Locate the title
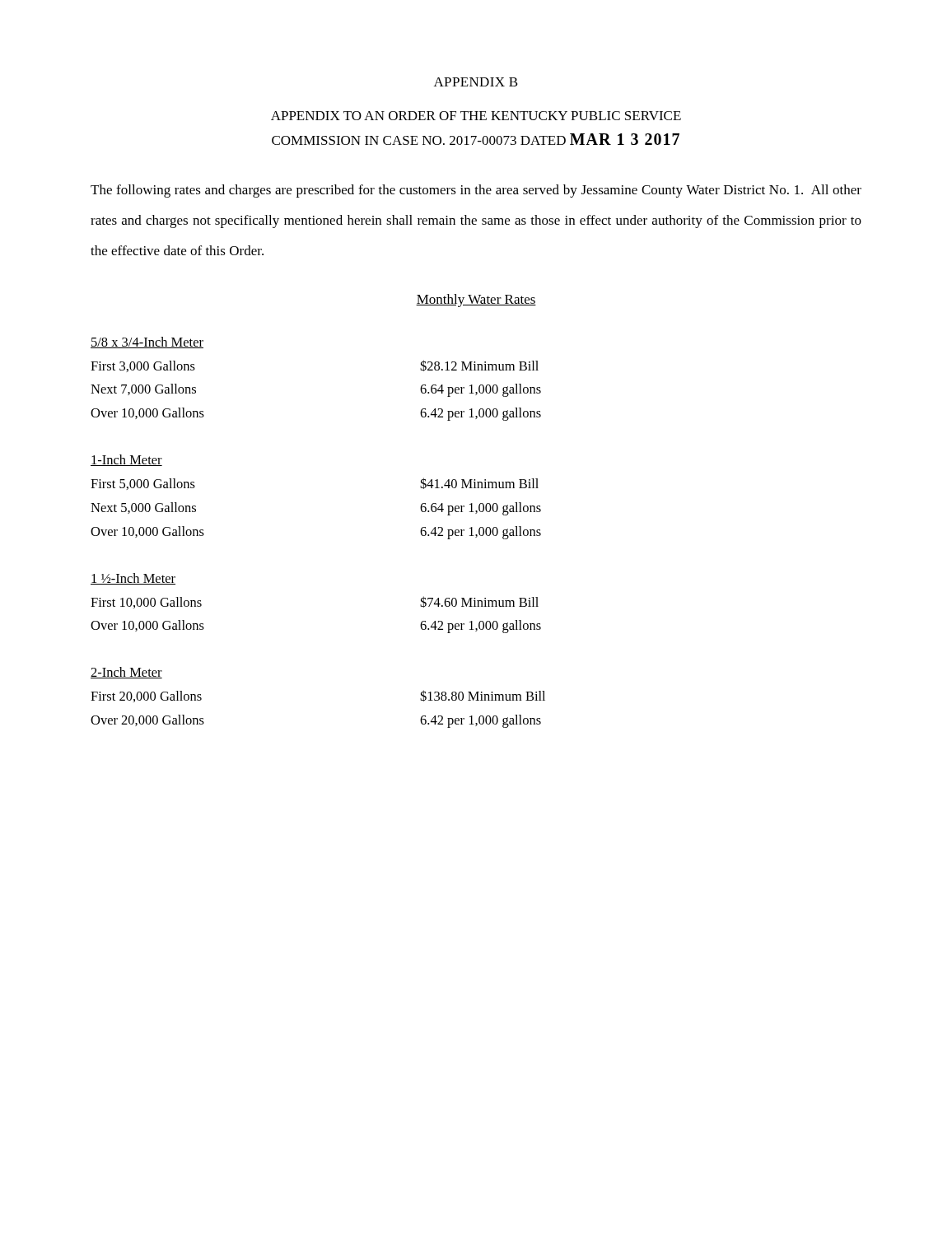Viewport: 952px width, 1235px height. (x=476, y=82)
